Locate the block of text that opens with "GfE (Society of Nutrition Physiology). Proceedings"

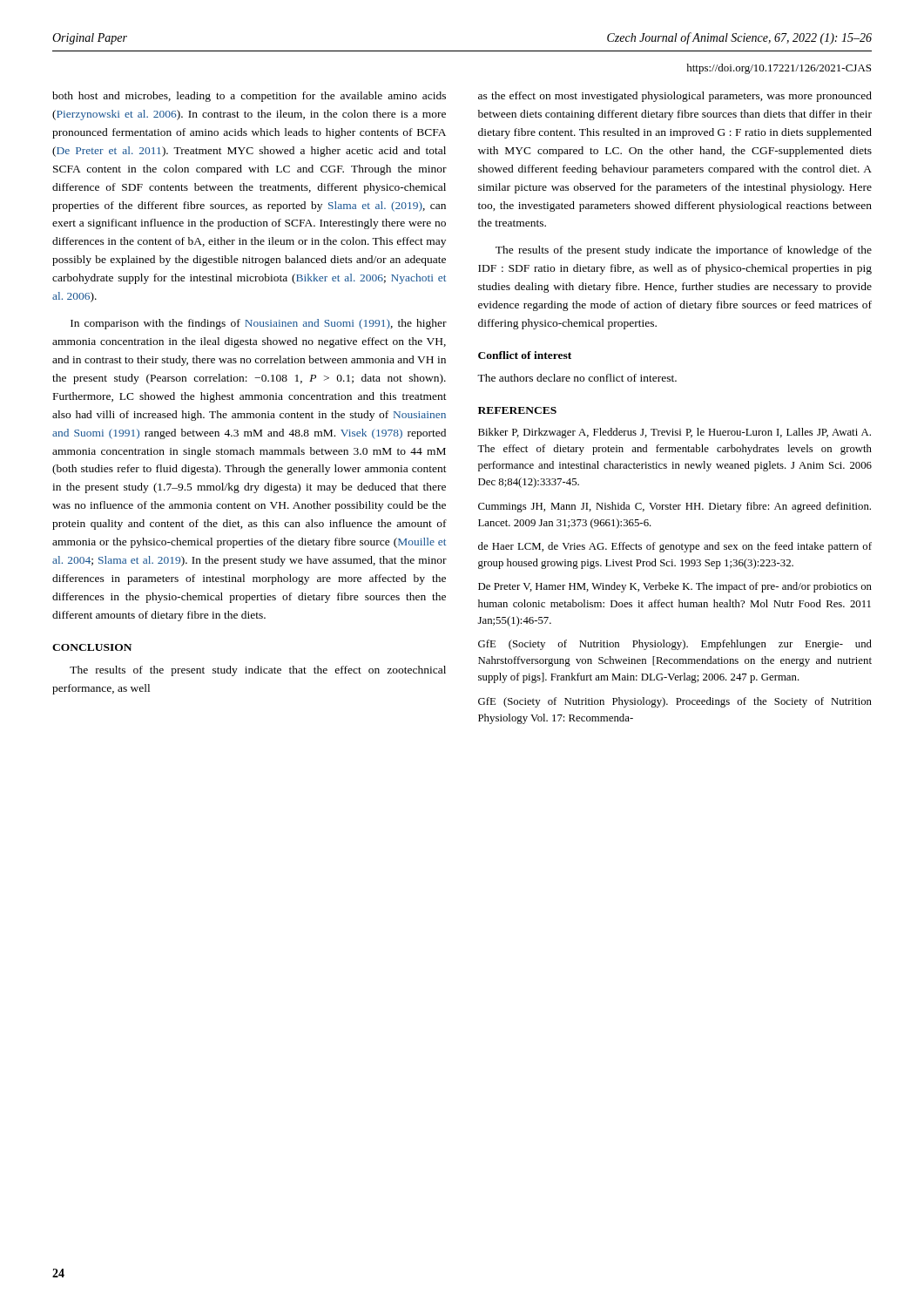coord(675,709)
